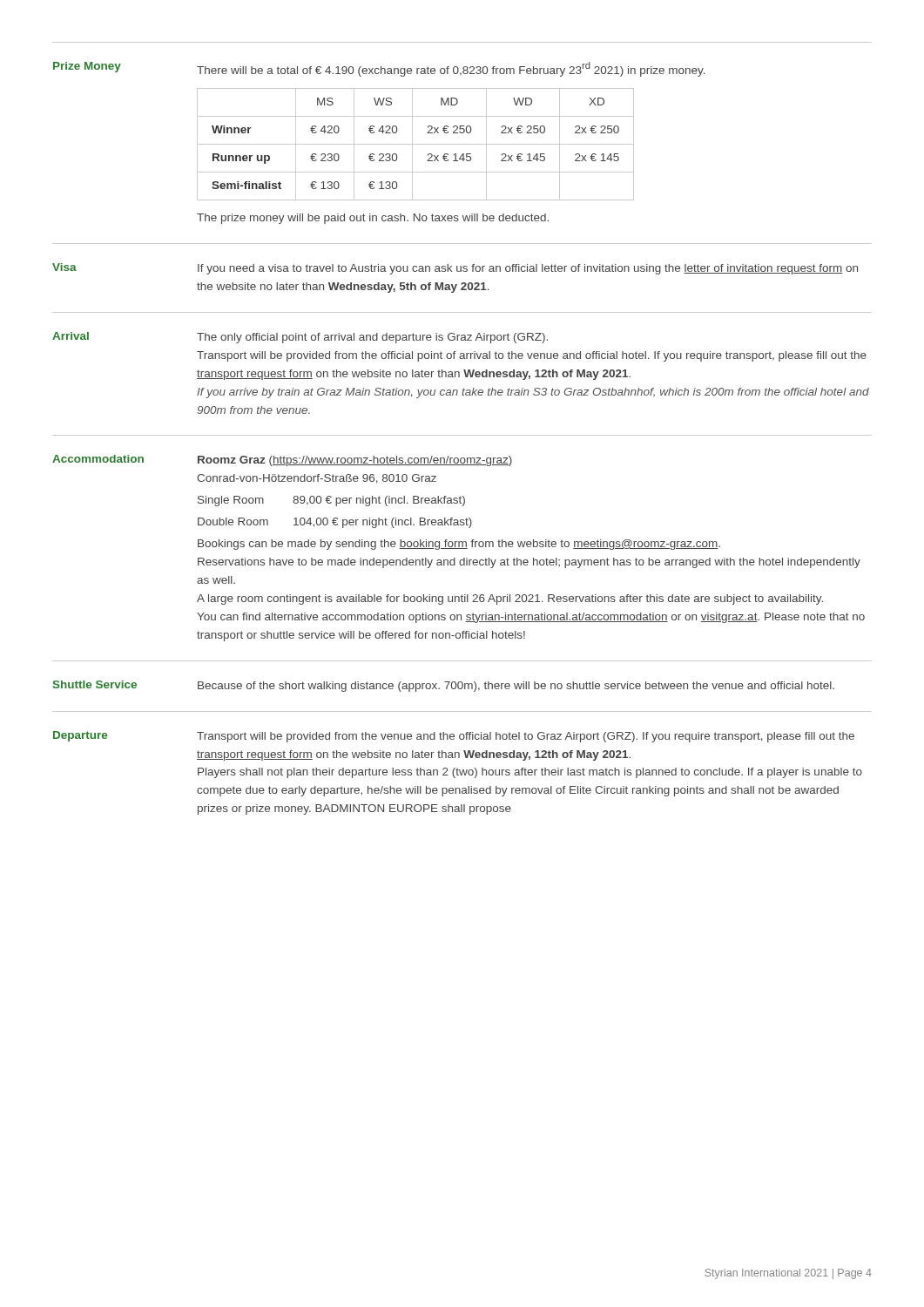Click on the text block that says "If you need a visa"

(x=534, y=278)
